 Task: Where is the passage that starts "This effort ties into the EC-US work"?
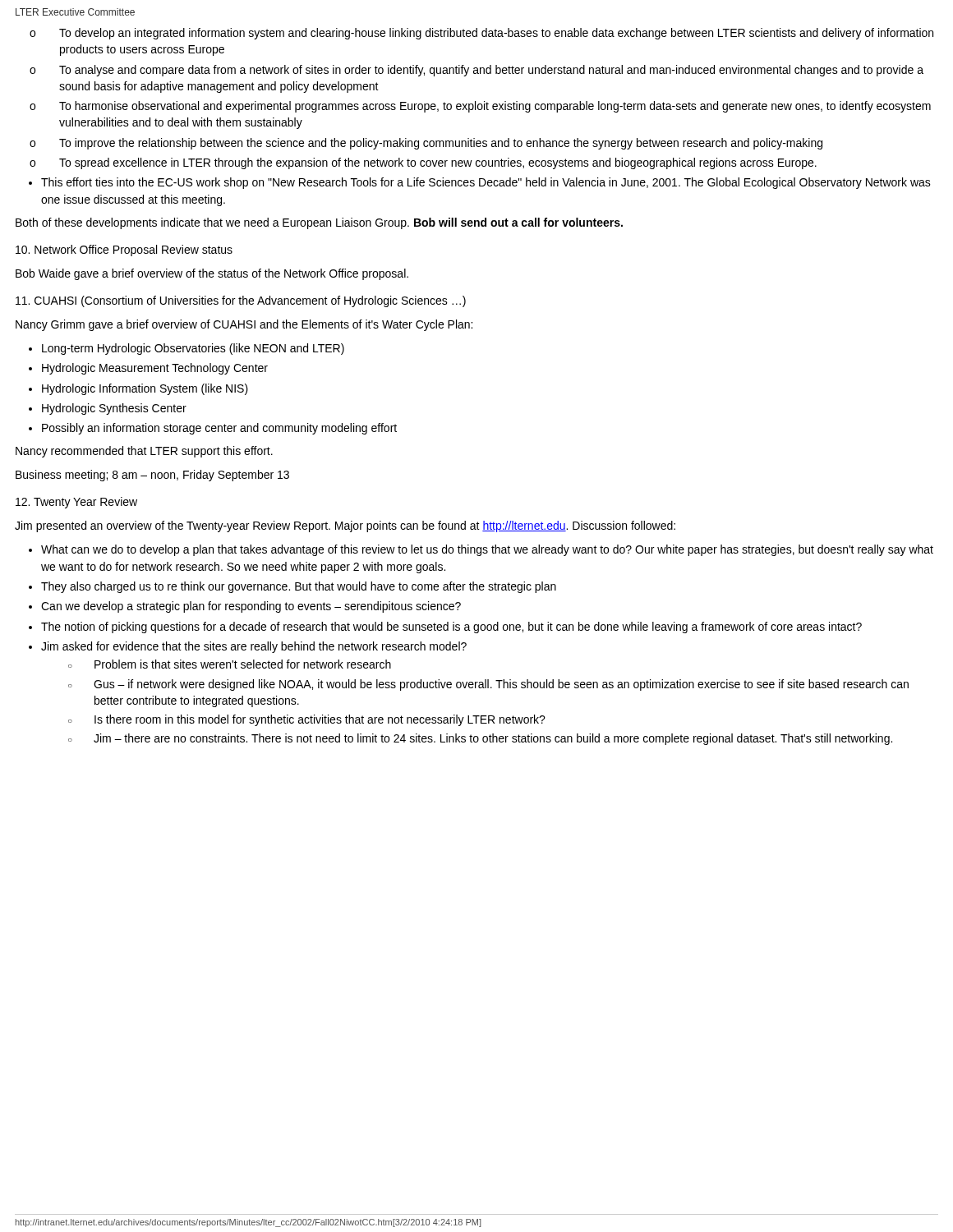pos(486,191)
